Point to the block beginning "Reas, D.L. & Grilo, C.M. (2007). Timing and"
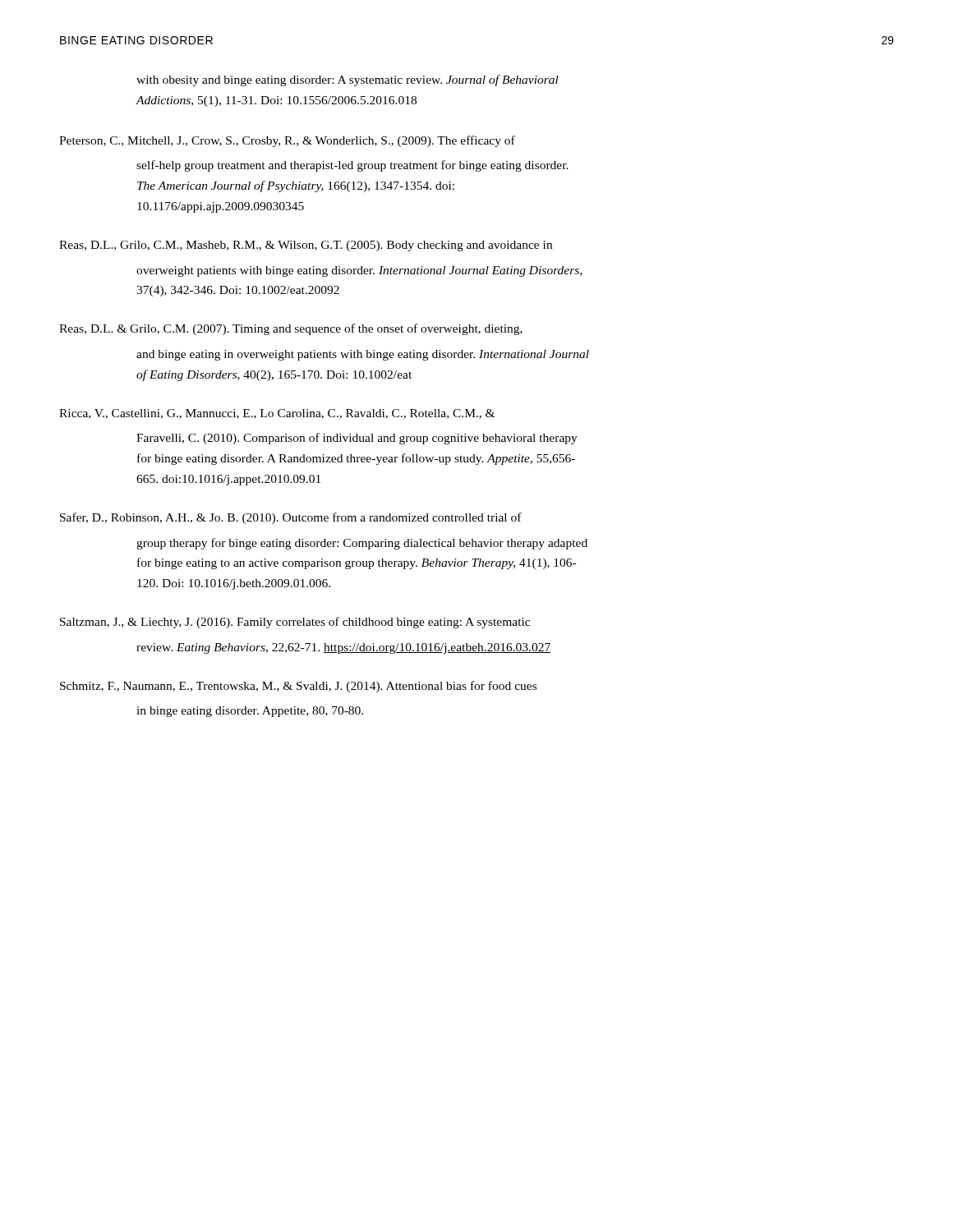The width and height of the screenshot is (953, 1232). pyautogui.click(x=476, y=352)
